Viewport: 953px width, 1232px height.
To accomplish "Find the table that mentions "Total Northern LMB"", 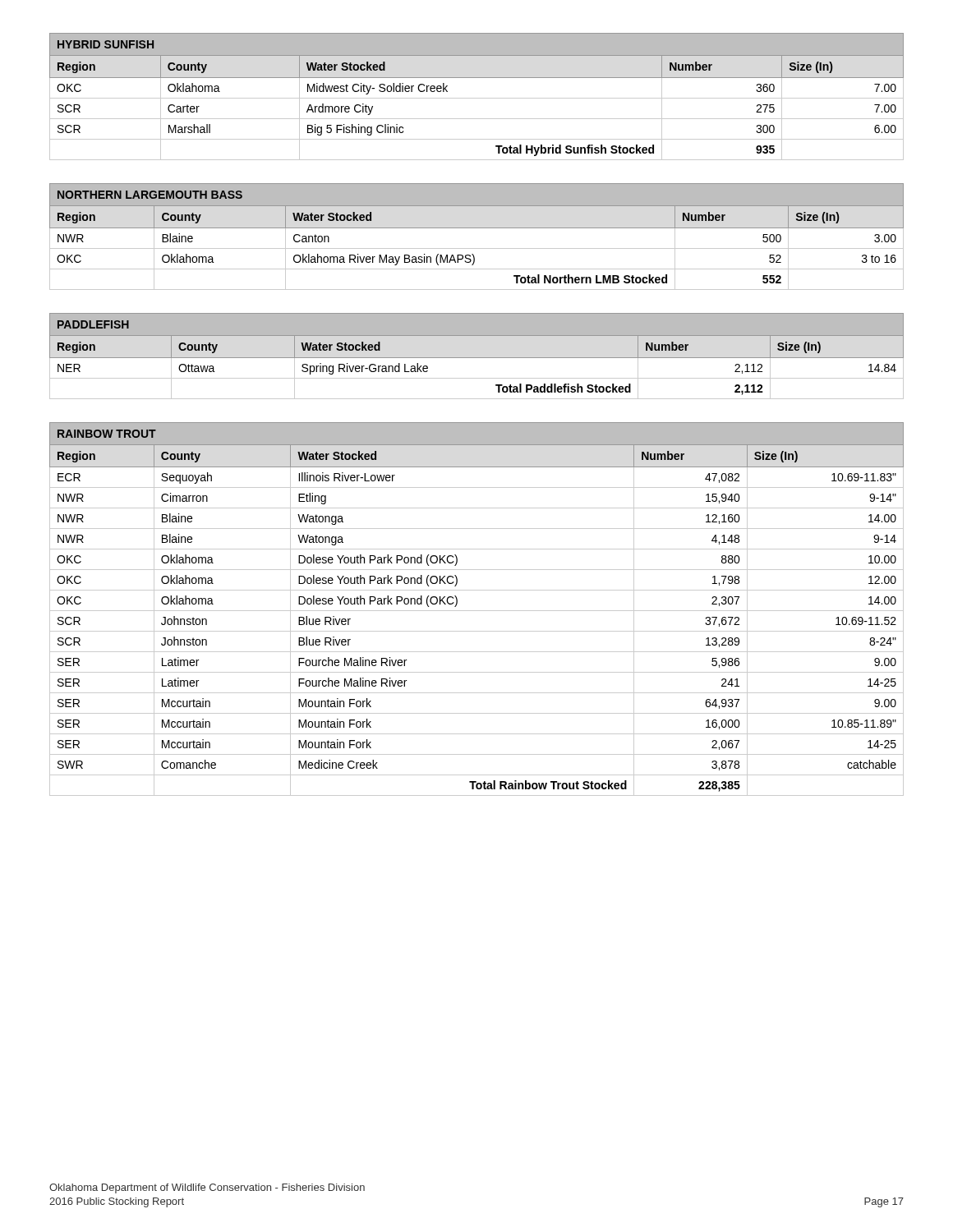I will point(476,237).
